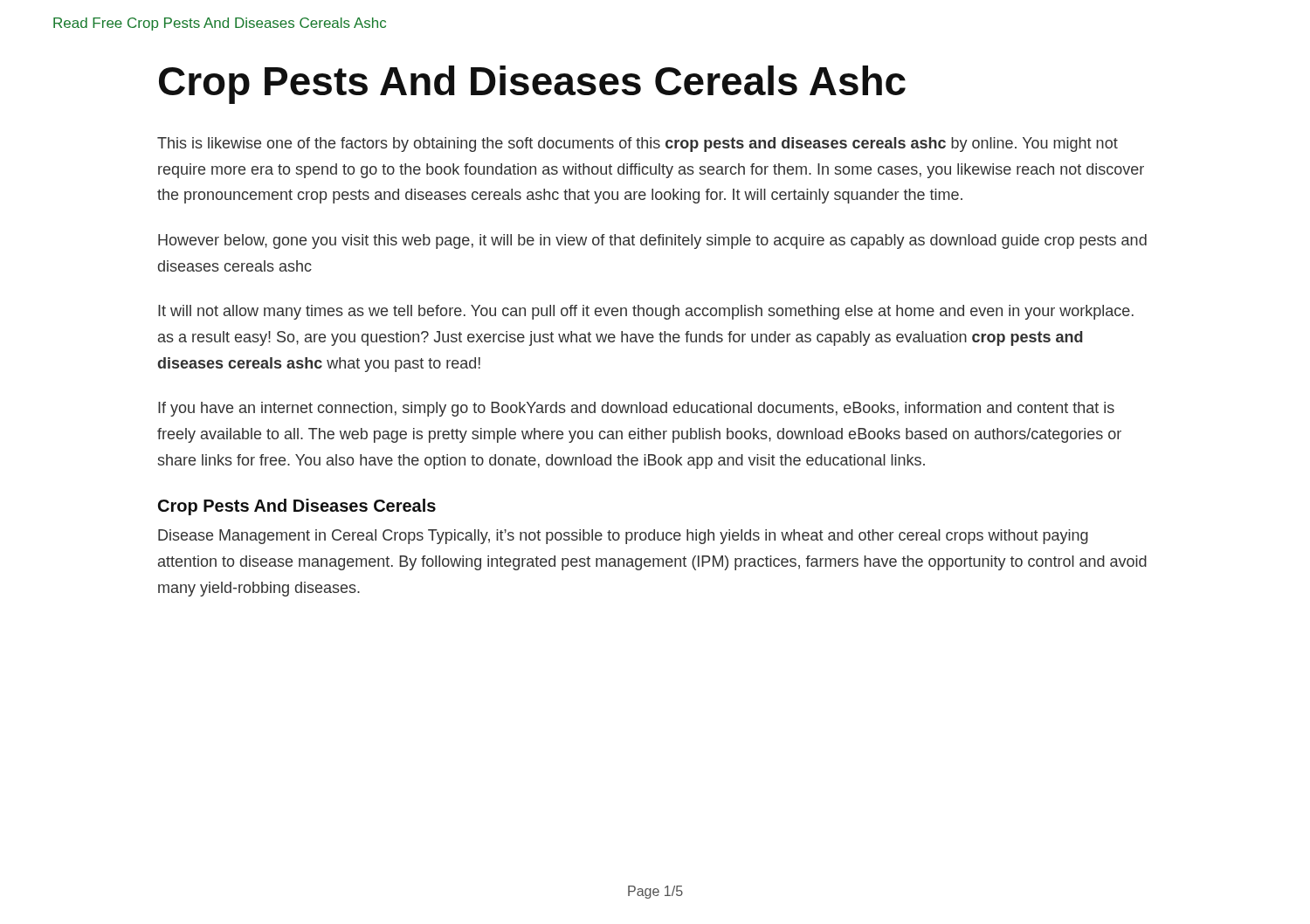Navigate to the element starting "It will not allow"

[655, 338]
